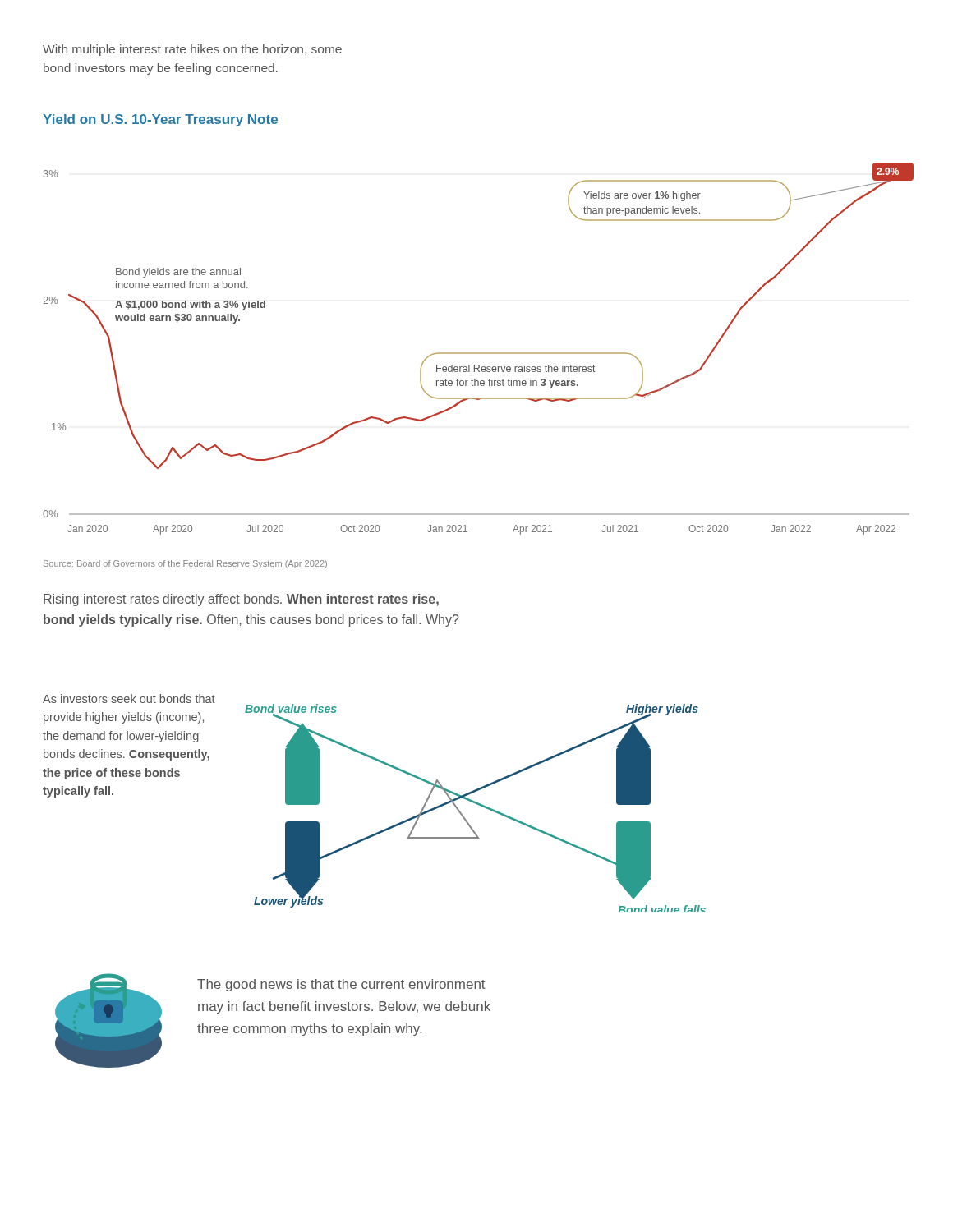Viewport: 953px width, 1232px height.
Task: Select the text block that says "As investors seek out bonds that"
Action: 129,745
